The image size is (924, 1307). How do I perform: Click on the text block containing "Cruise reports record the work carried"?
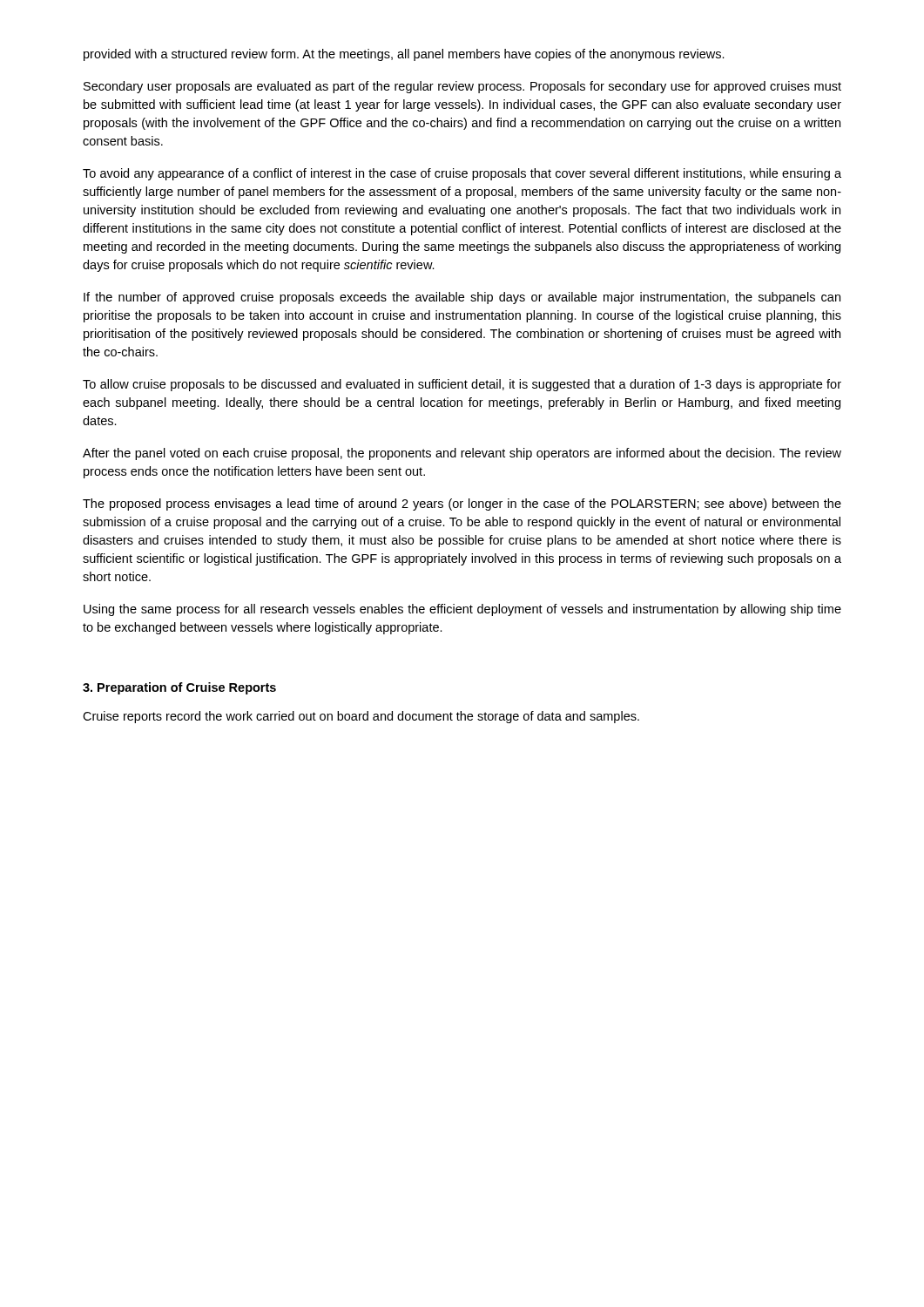(x=361, y=717)
